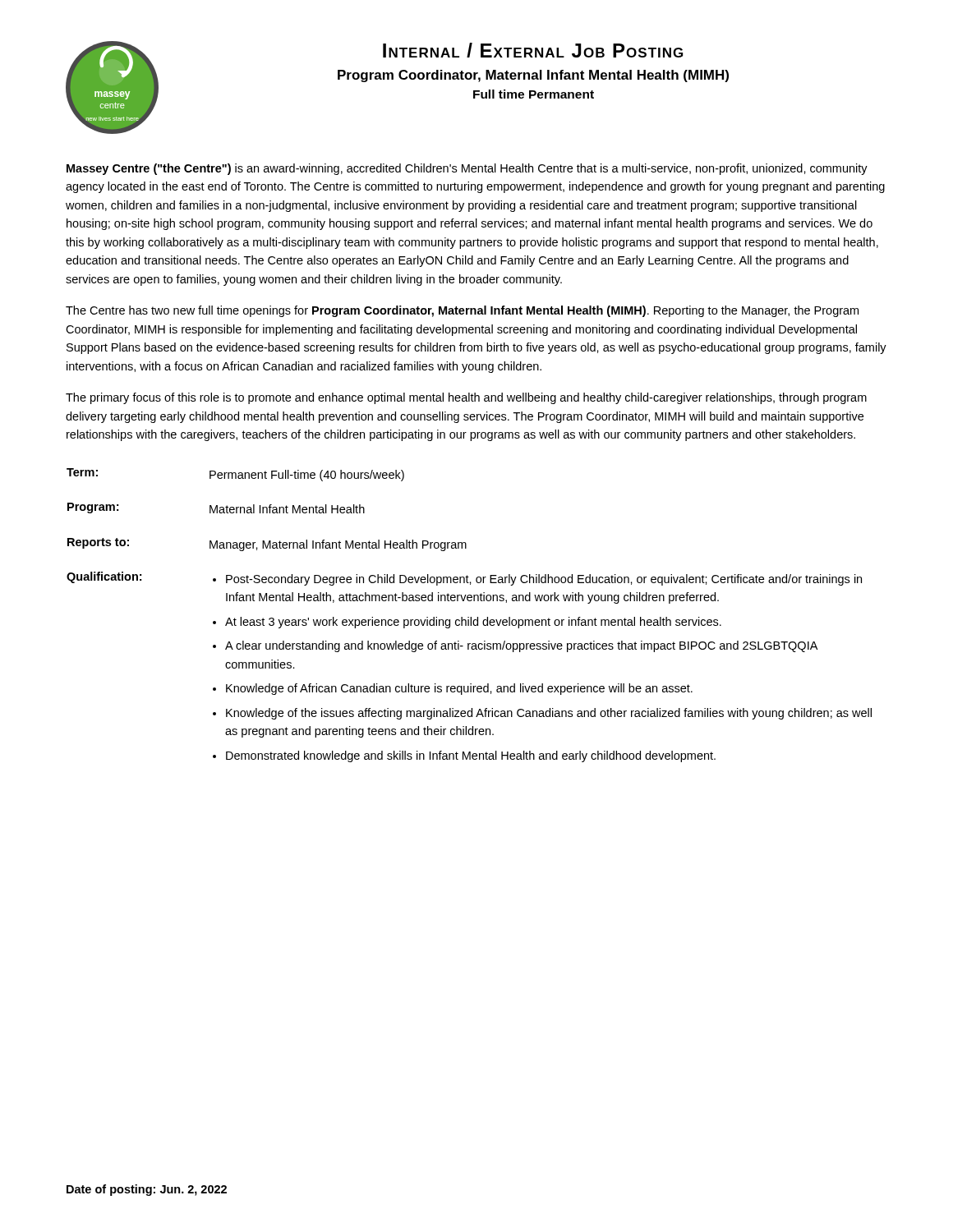
Task: Point to the block beginning "The primary focus of"
Action: pos(466,416)
